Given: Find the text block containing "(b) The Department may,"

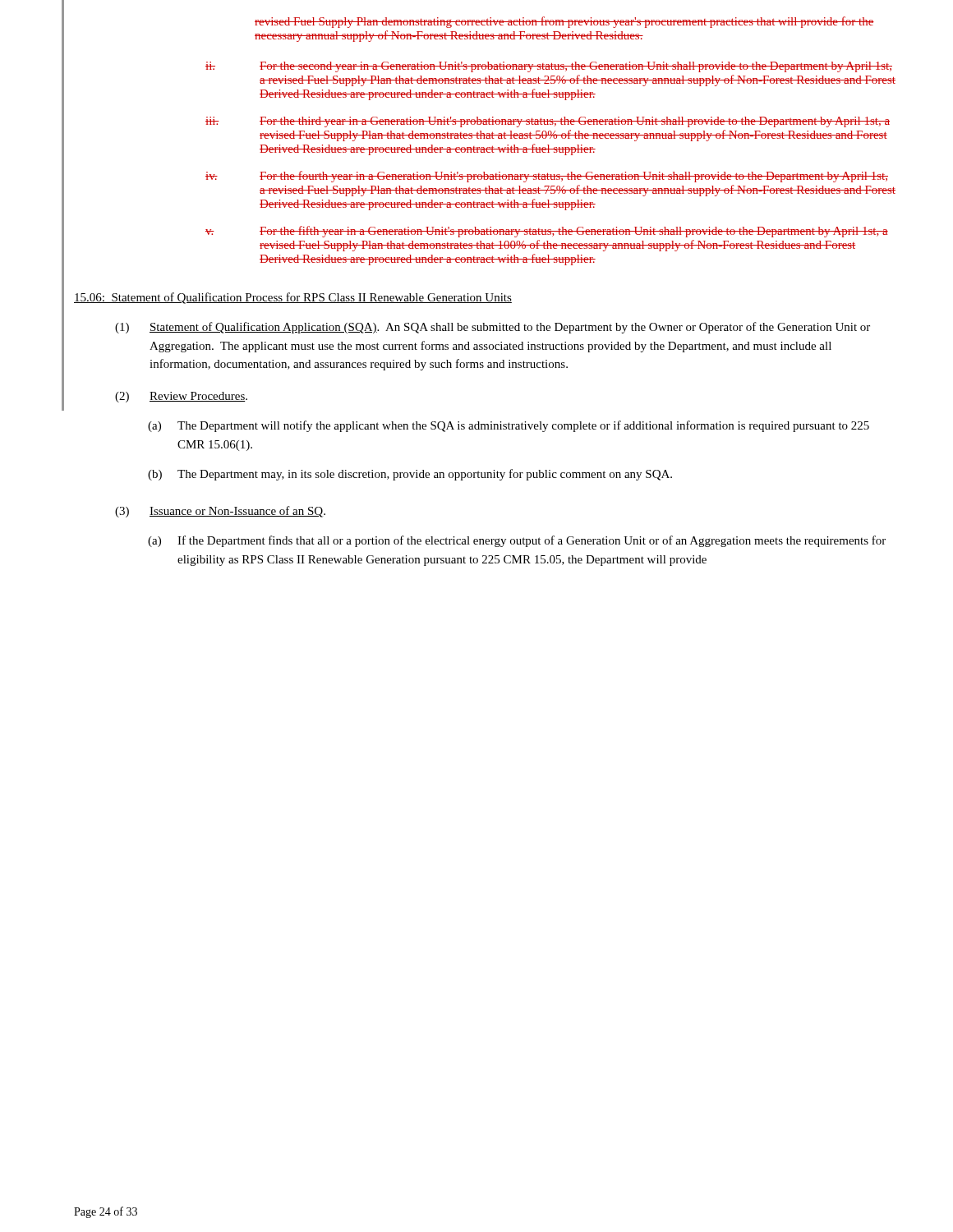Looking at the screenshot, I should click(522, 474).
